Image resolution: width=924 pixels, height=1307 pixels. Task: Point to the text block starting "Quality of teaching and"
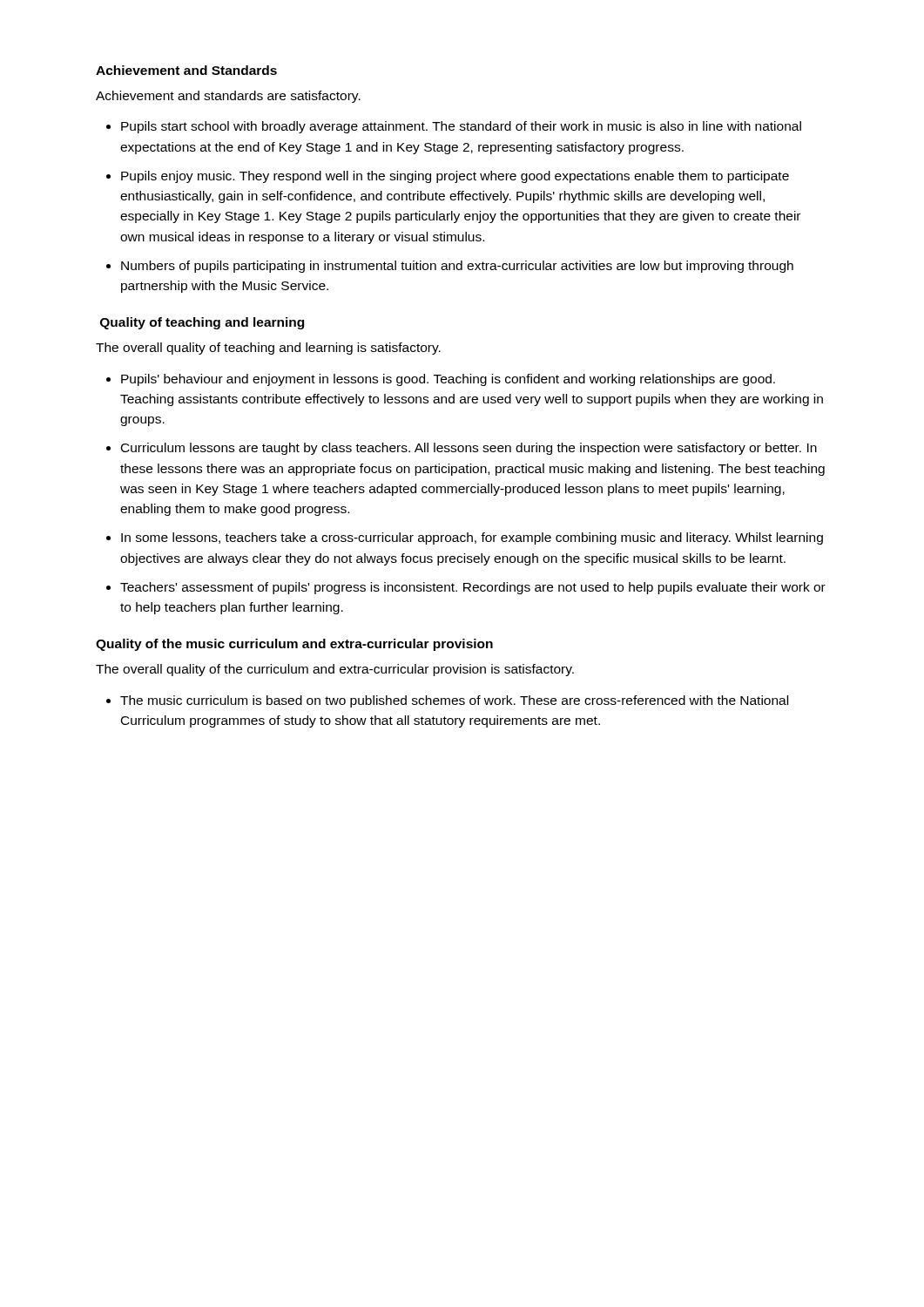(200, 322)
